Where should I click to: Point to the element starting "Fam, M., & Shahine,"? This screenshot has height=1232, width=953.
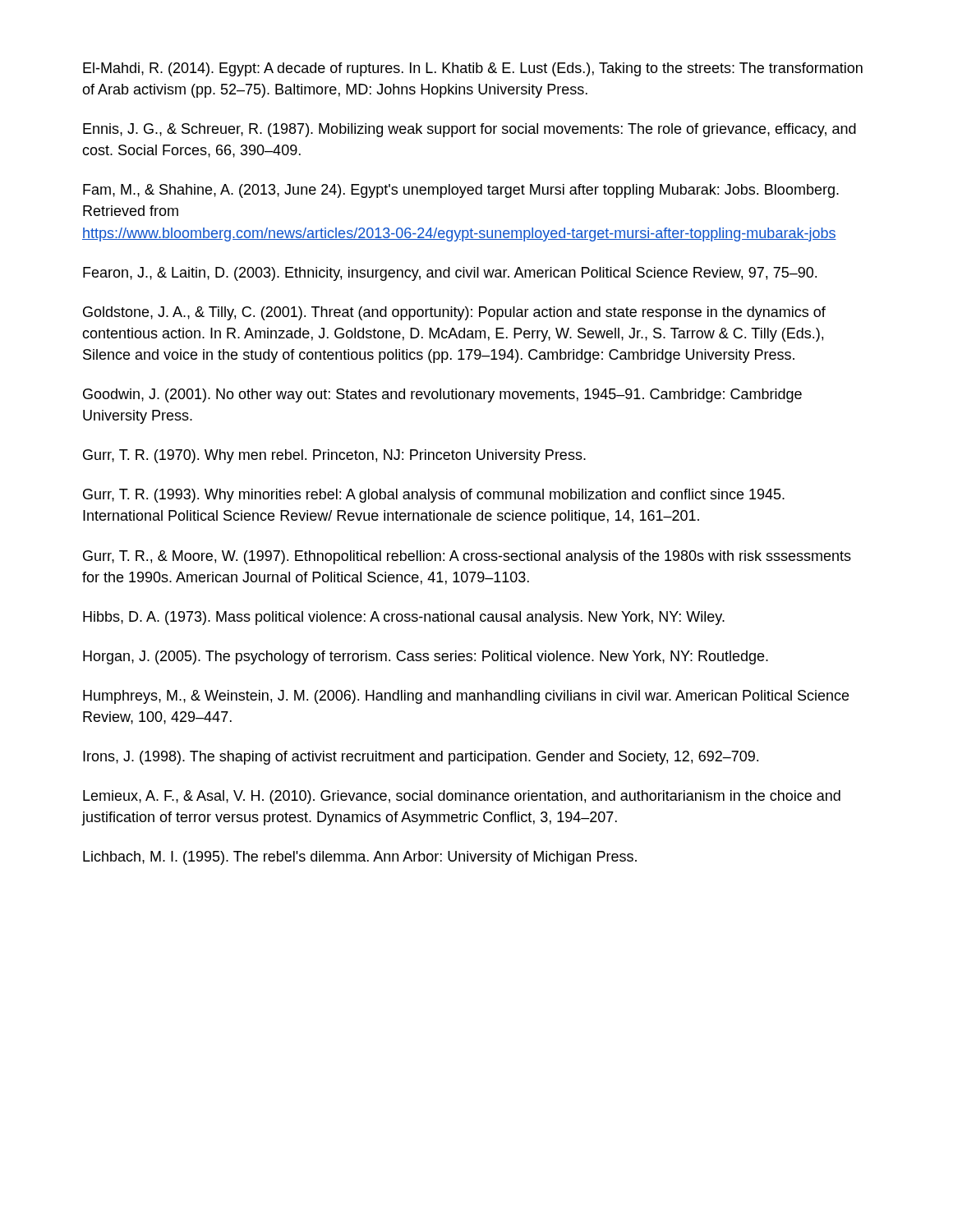tap(461, 191)
